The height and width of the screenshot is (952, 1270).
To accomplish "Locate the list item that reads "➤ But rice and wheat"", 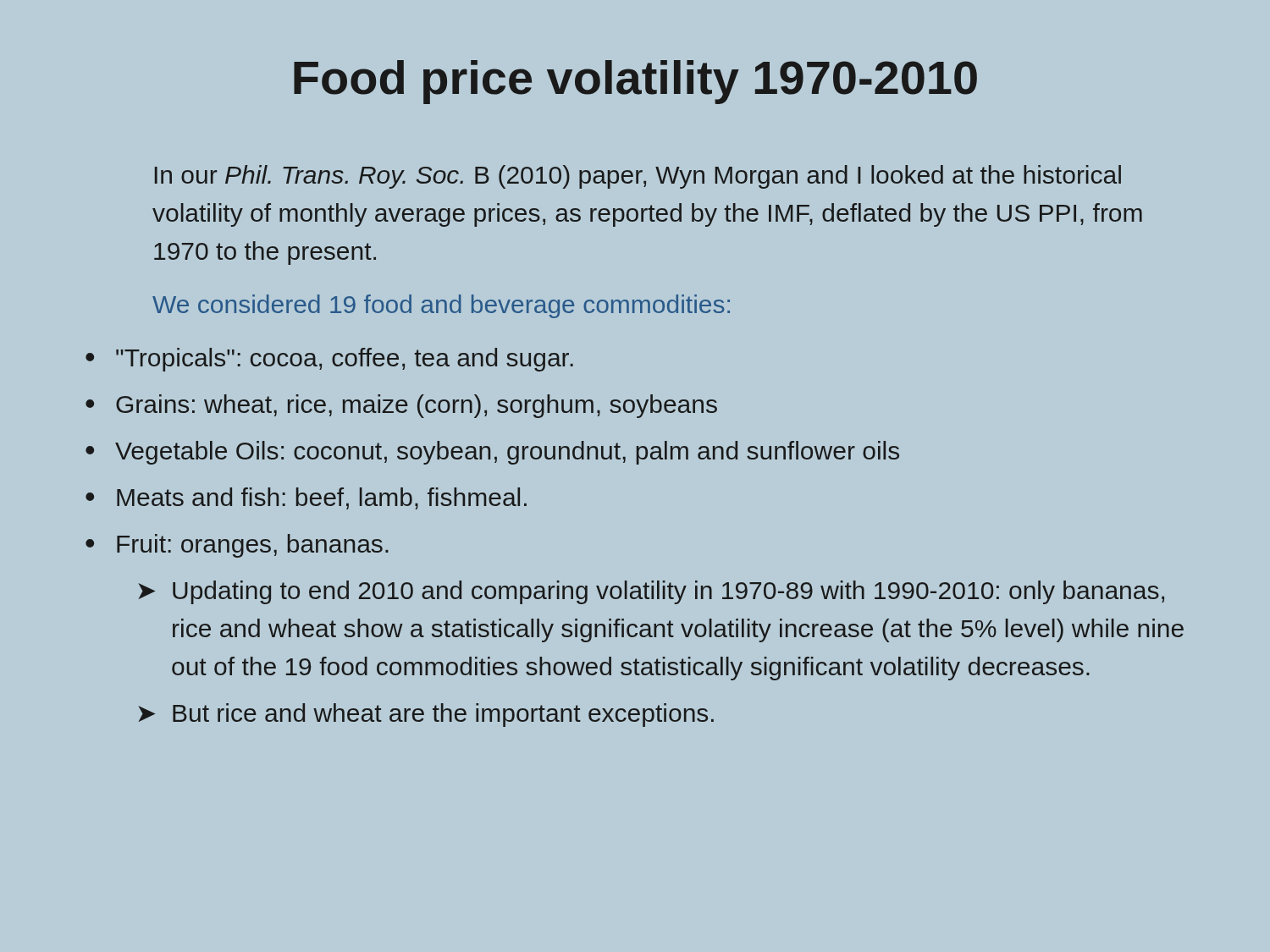I will 660,713.
